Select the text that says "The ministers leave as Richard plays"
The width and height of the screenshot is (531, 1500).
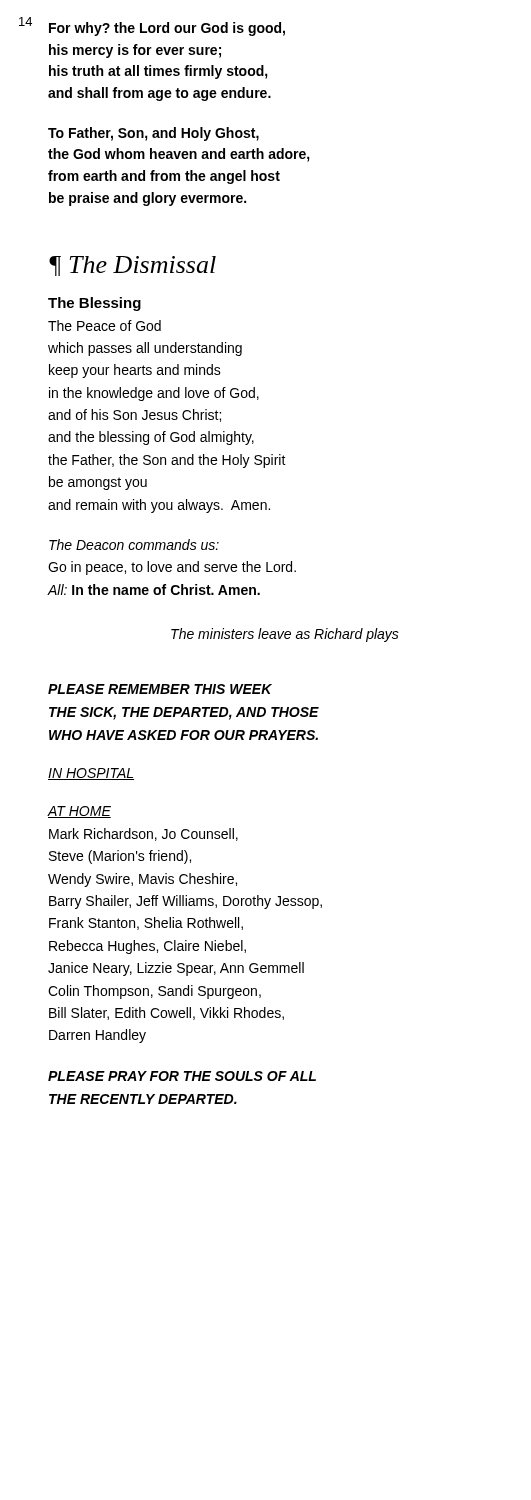[285, 634]
